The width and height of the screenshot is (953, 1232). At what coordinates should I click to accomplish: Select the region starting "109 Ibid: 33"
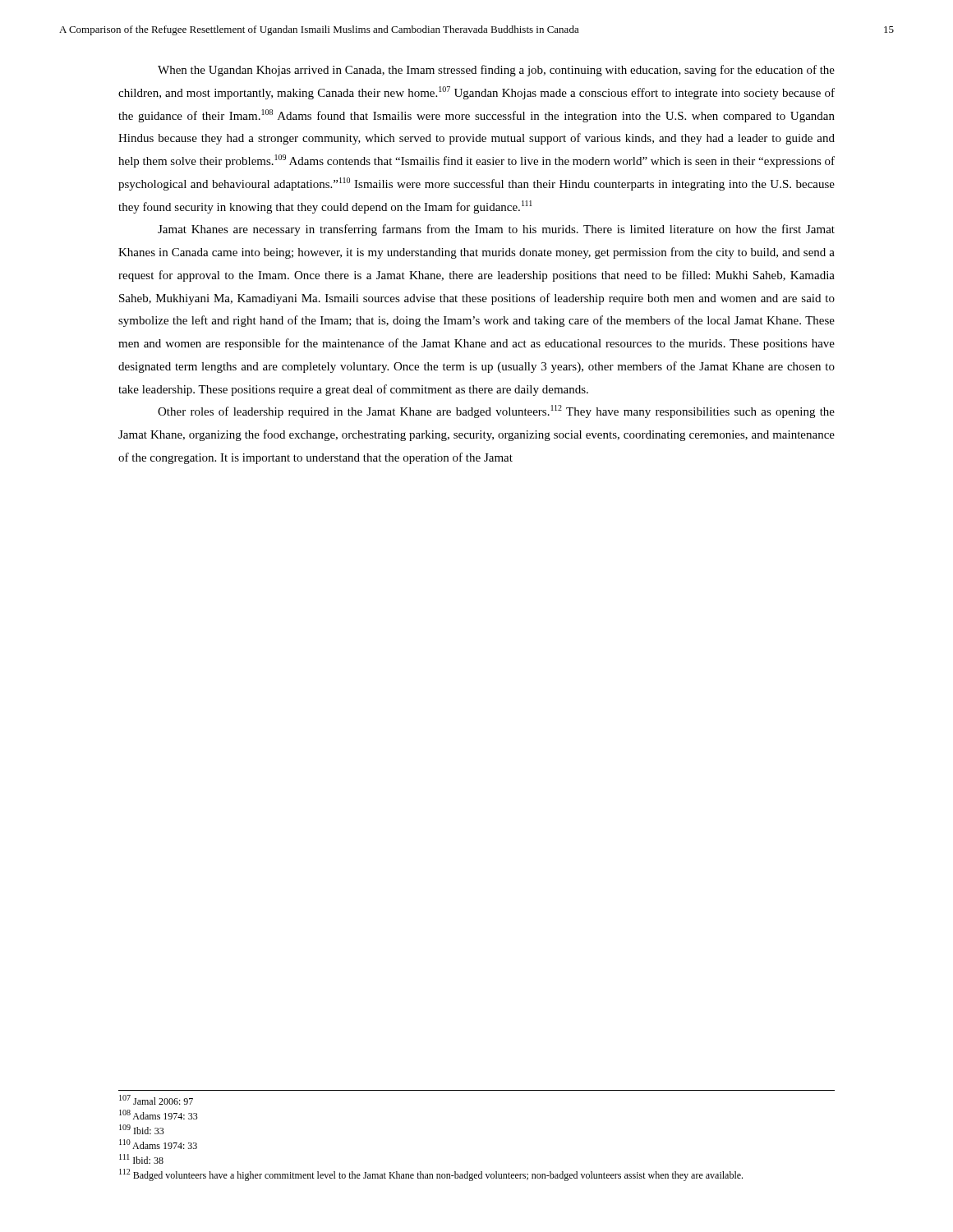pos(141,1130)
